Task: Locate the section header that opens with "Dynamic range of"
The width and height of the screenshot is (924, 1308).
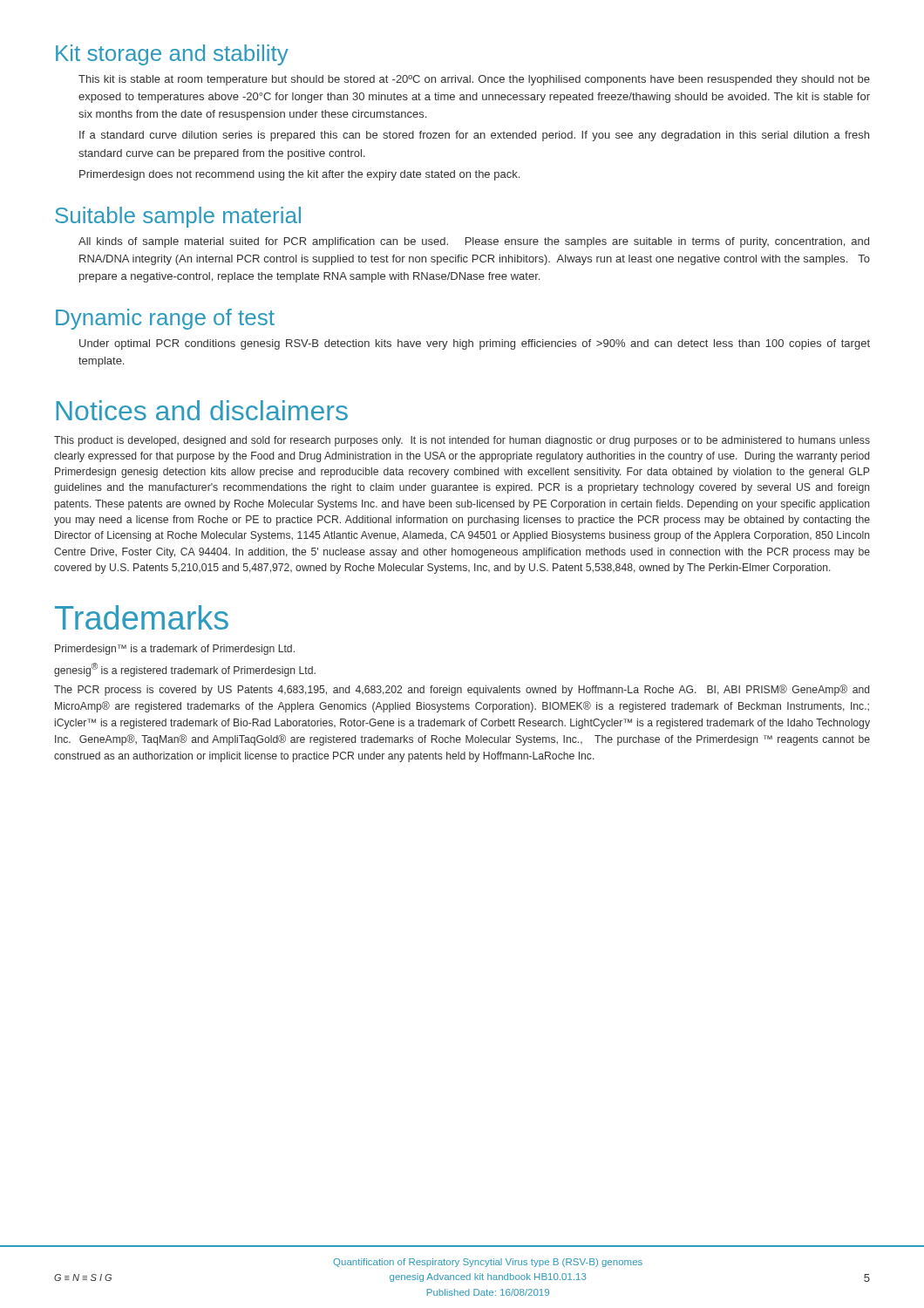Action: coord(164,318)
